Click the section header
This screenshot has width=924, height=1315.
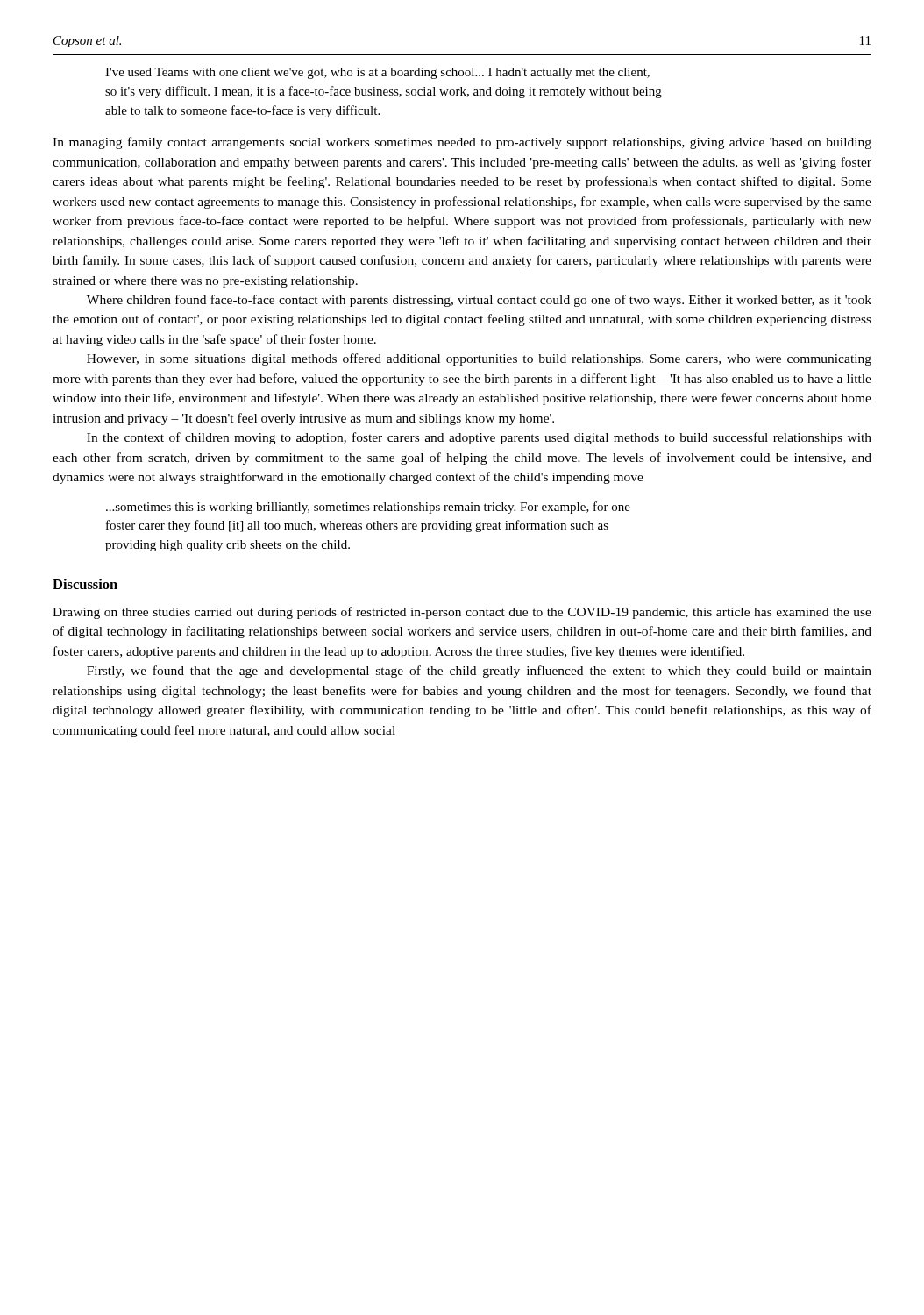(85, 584)
